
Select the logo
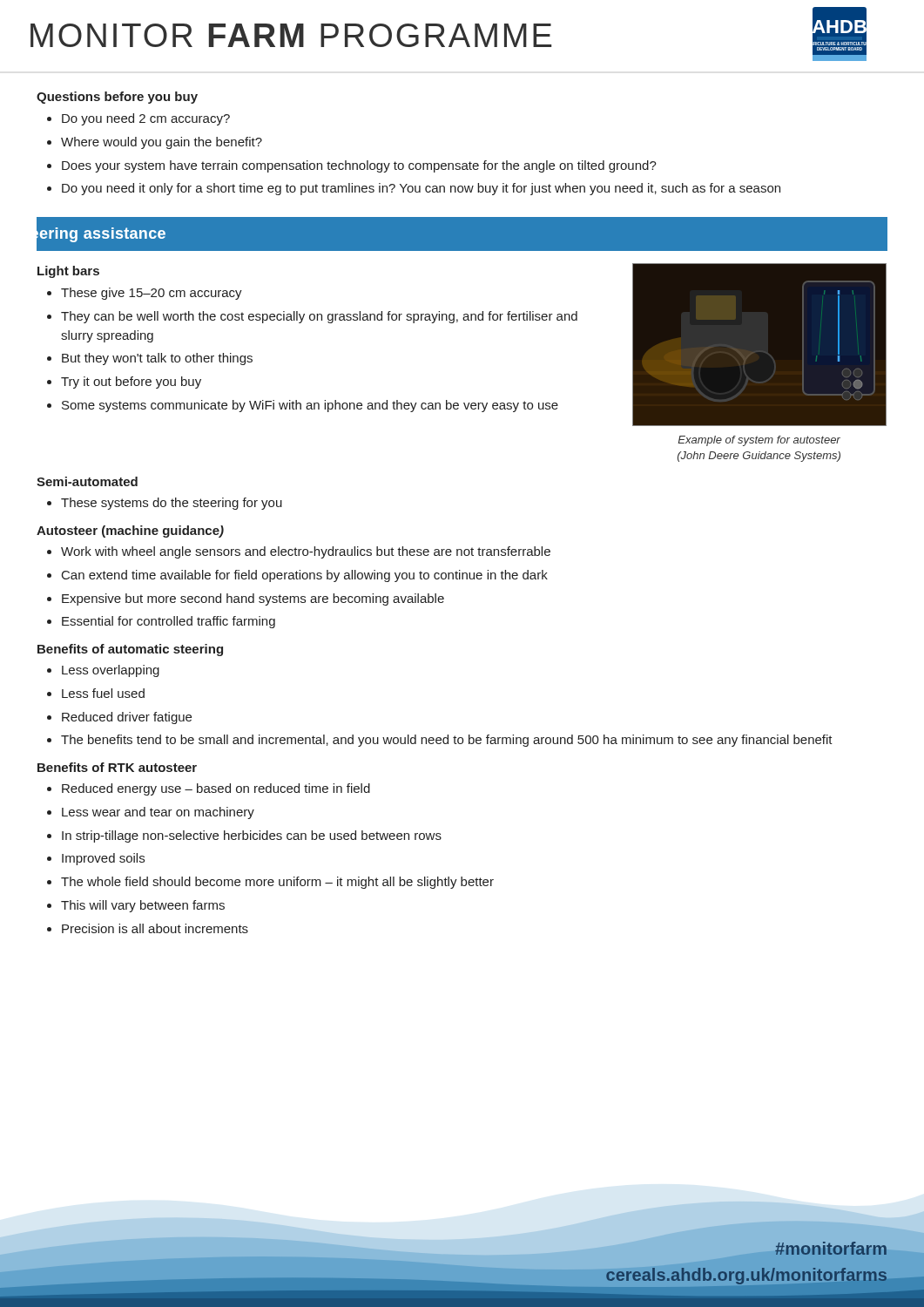856,37
